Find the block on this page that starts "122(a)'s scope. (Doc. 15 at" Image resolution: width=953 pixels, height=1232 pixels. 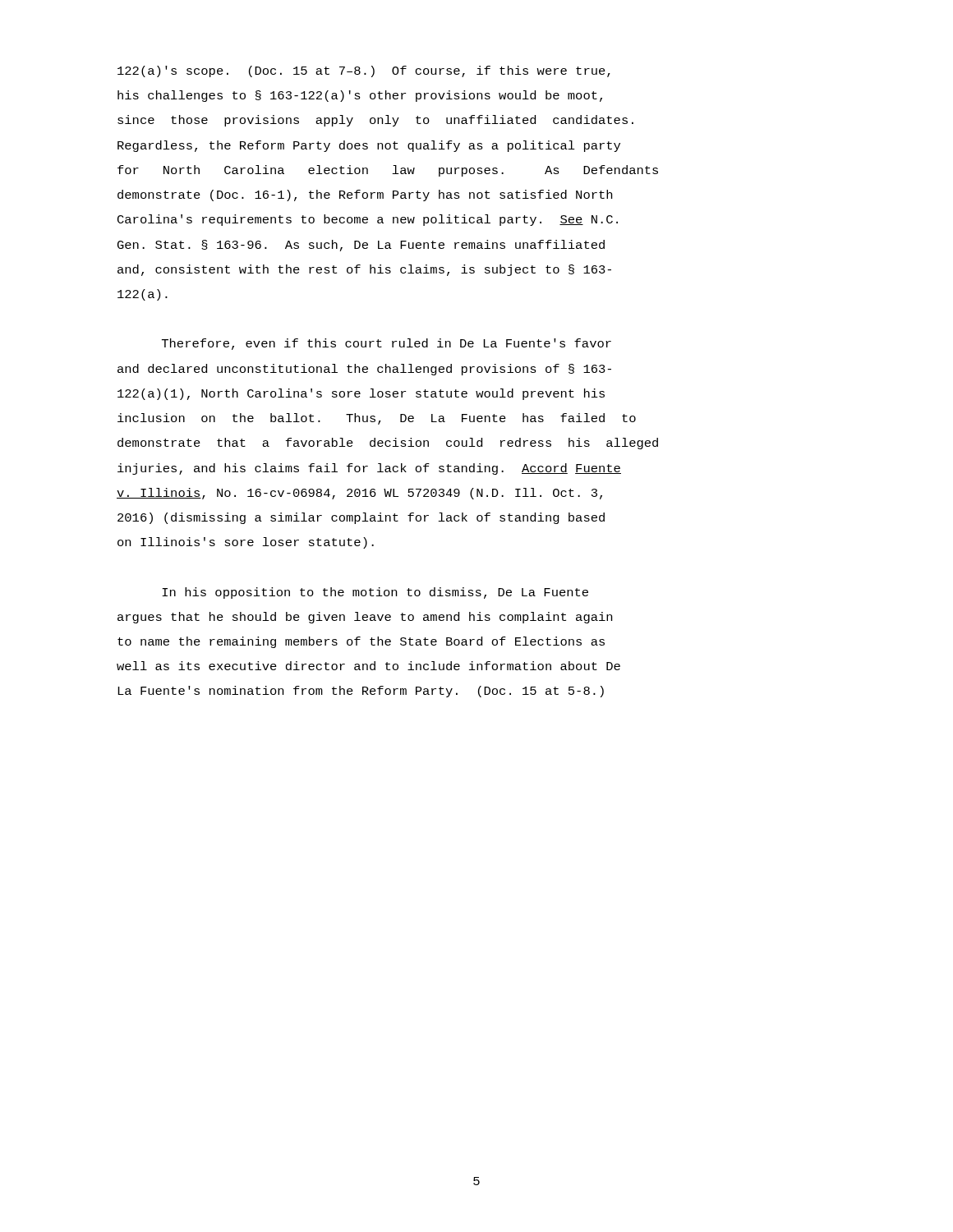coord(388,183)
